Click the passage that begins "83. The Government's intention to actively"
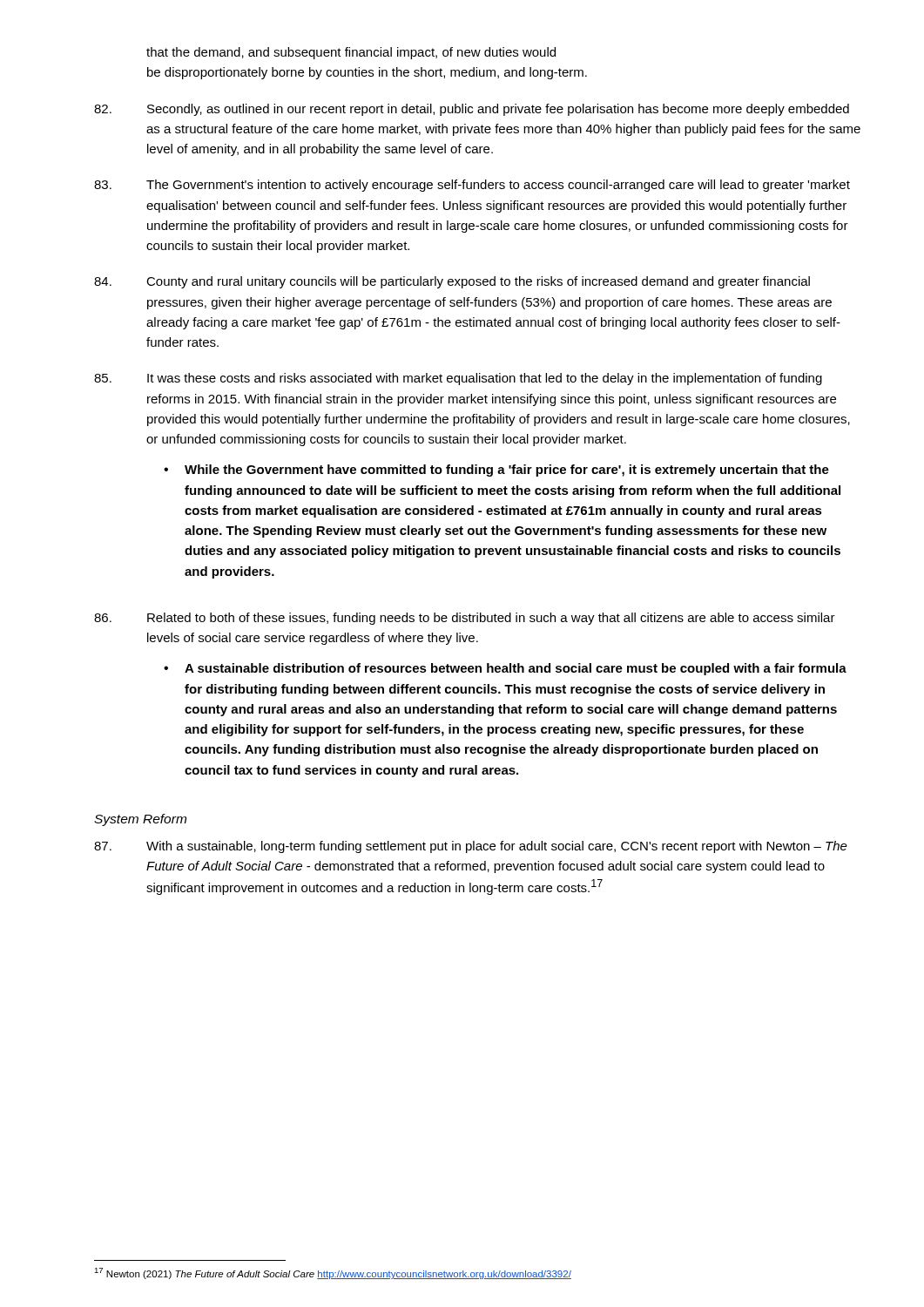This screenshot has height=1307, width=924. pyautogui.click(x=478, y=215)
